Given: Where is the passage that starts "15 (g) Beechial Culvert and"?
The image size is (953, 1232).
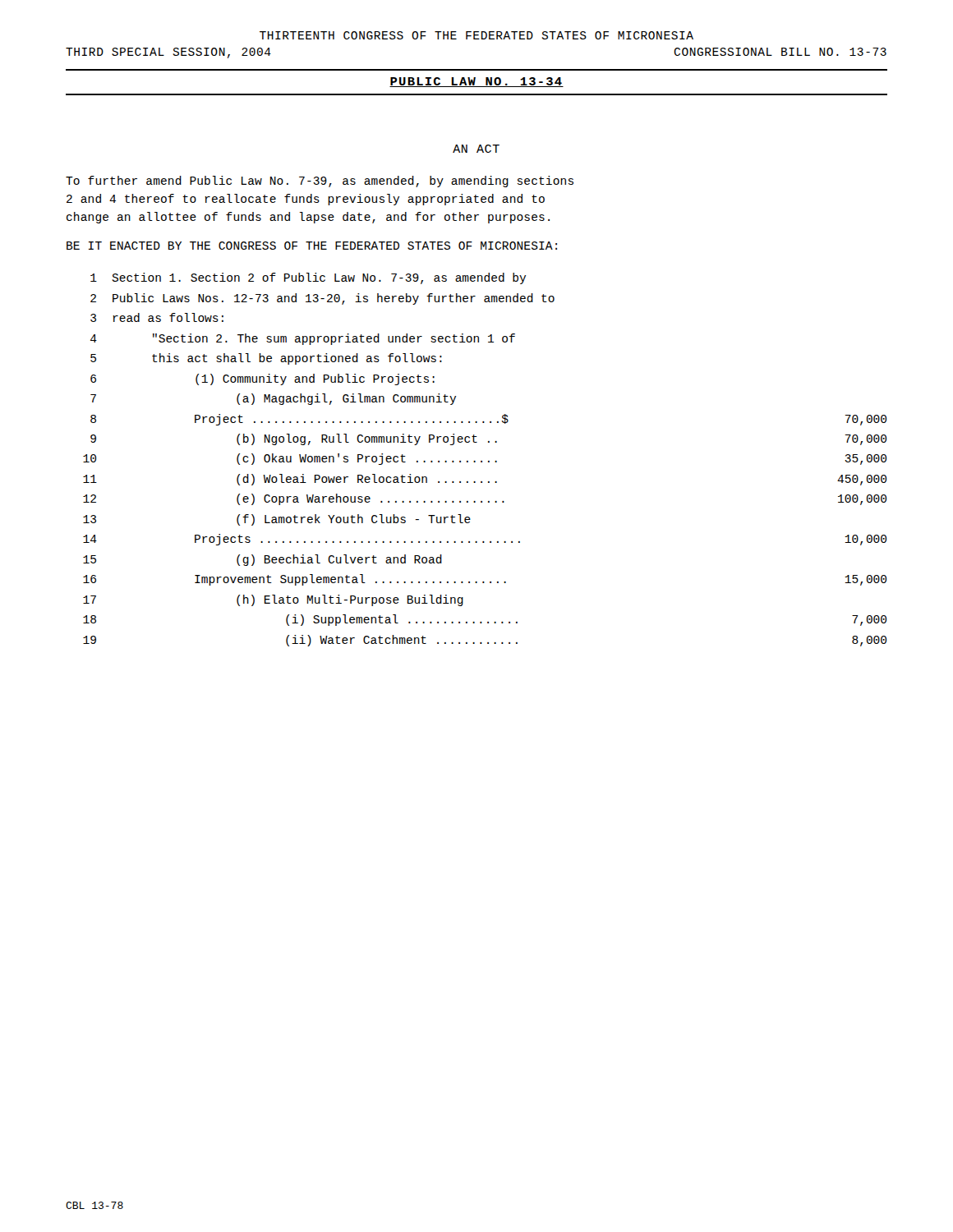Looking at the screenshot, I should point(262,560).
